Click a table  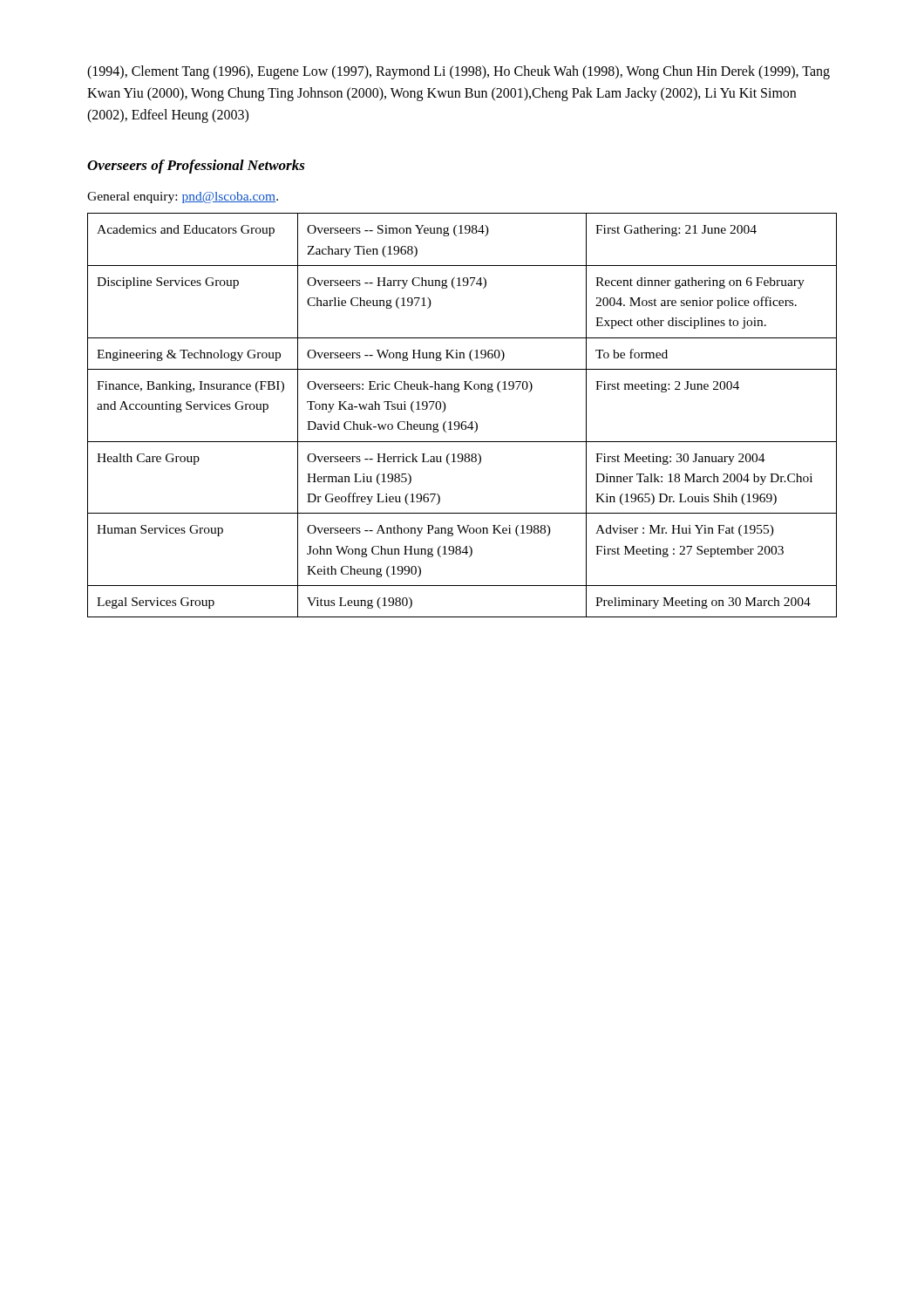coord(462,415)
